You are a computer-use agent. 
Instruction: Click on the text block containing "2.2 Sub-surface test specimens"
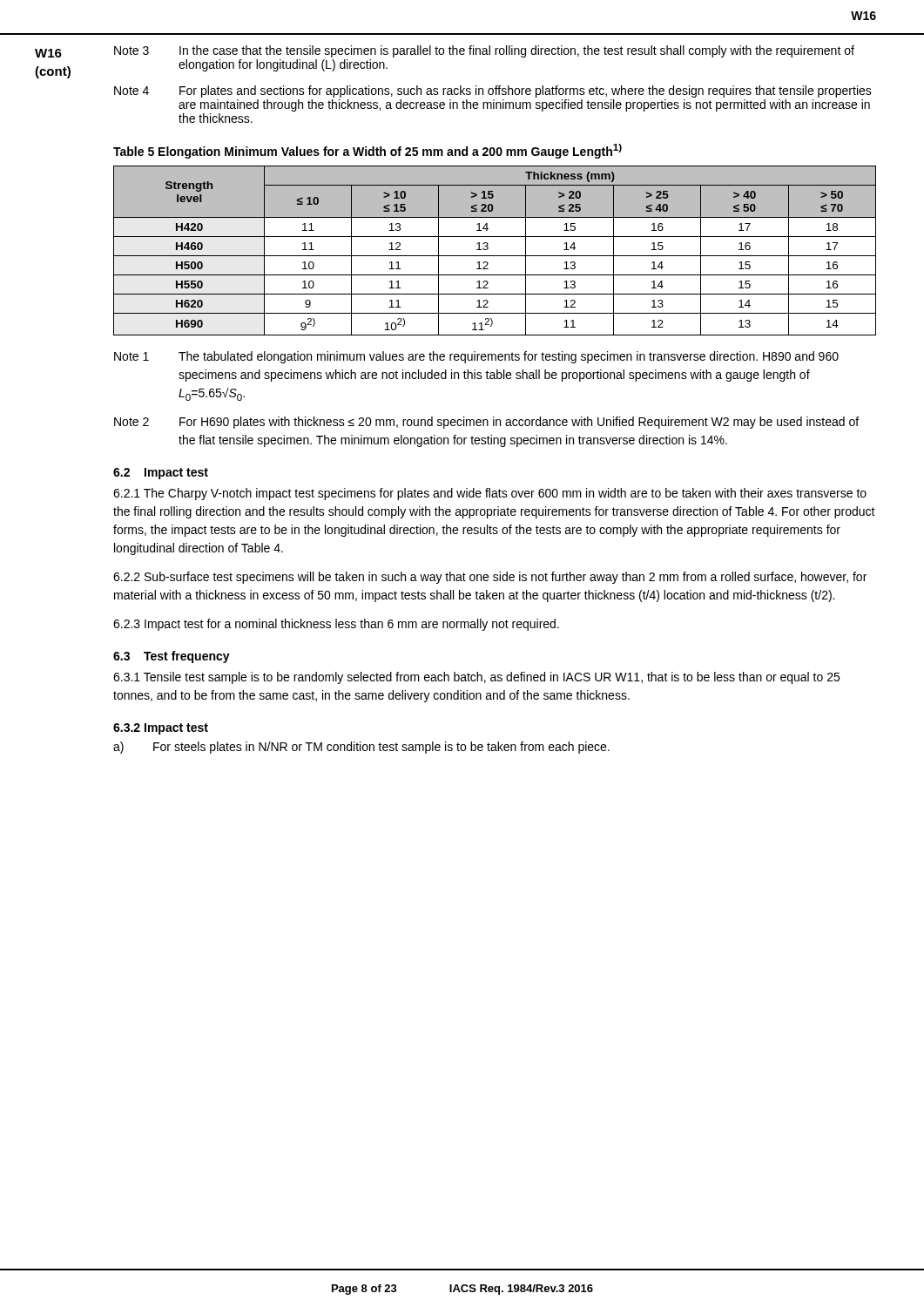point(490,586)
